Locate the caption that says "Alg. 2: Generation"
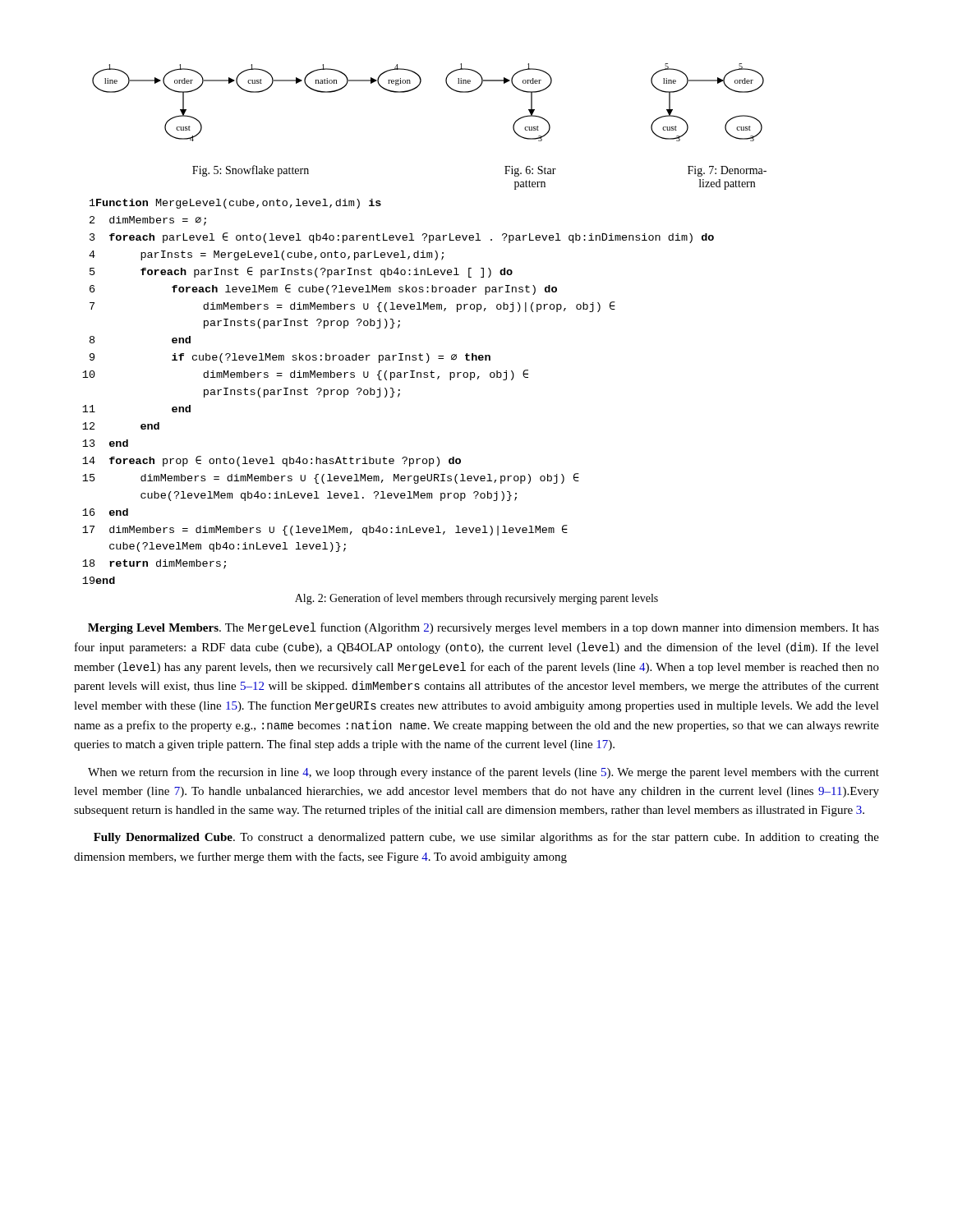Image resolution: width=953 pixels, height=1232 pixels. click(476, 599)
